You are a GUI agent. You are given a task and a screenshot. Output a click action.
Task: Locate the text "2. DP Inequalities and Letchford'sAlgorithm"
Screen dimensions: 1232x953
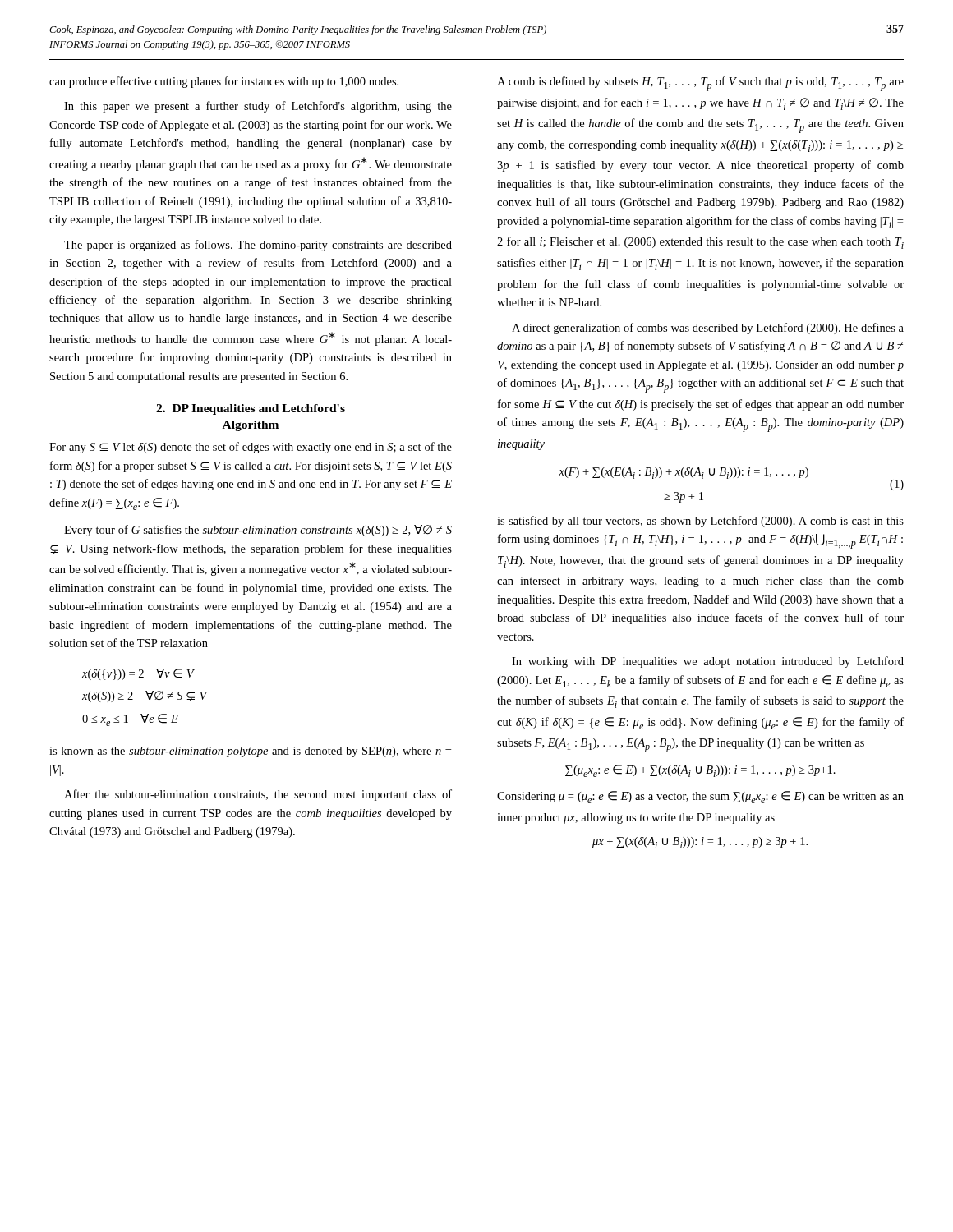tap(251, 417)
